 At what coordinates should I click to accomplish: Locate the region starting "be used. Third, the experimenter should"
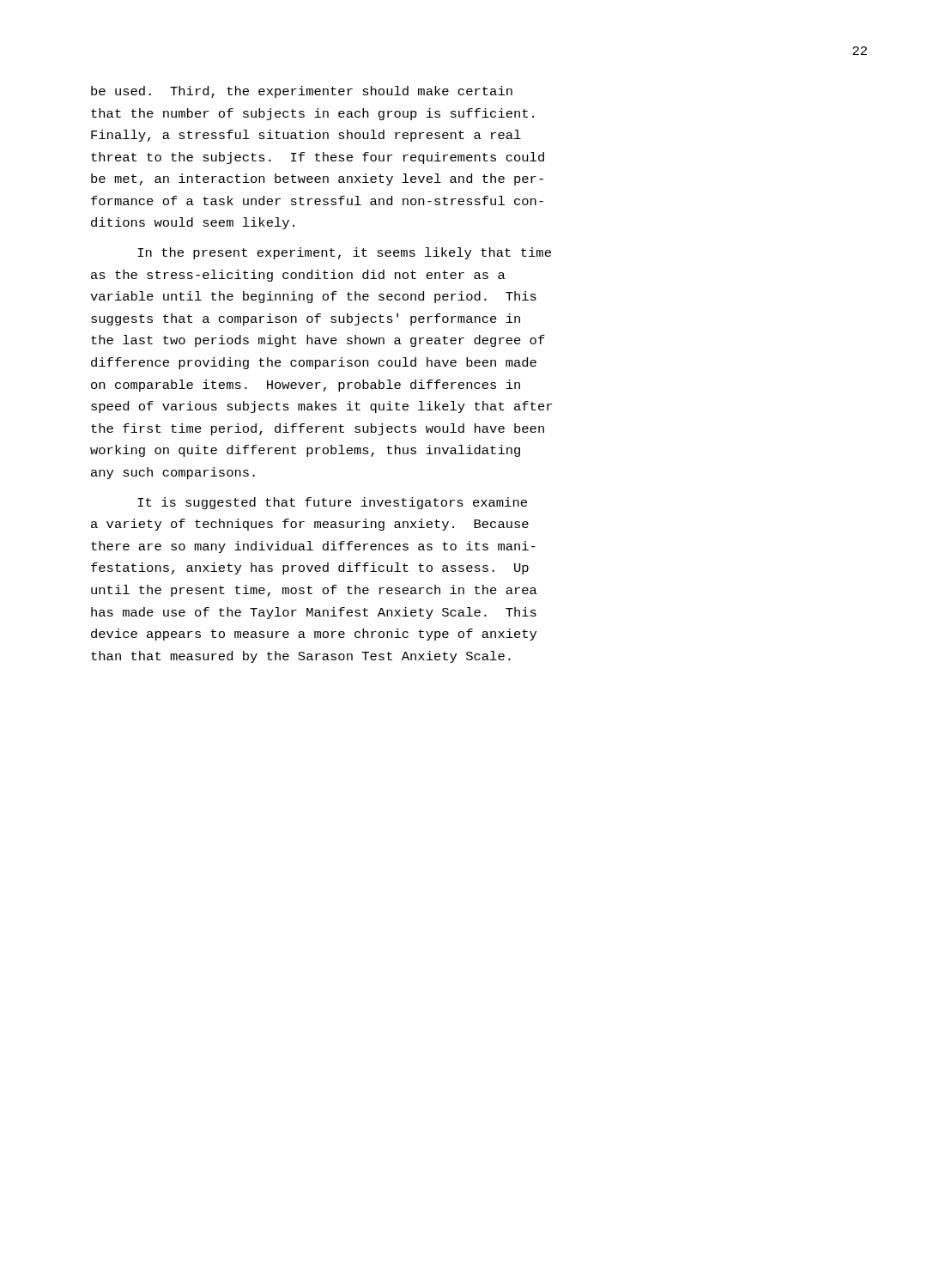pyautogui.click(x=477, y=375)
